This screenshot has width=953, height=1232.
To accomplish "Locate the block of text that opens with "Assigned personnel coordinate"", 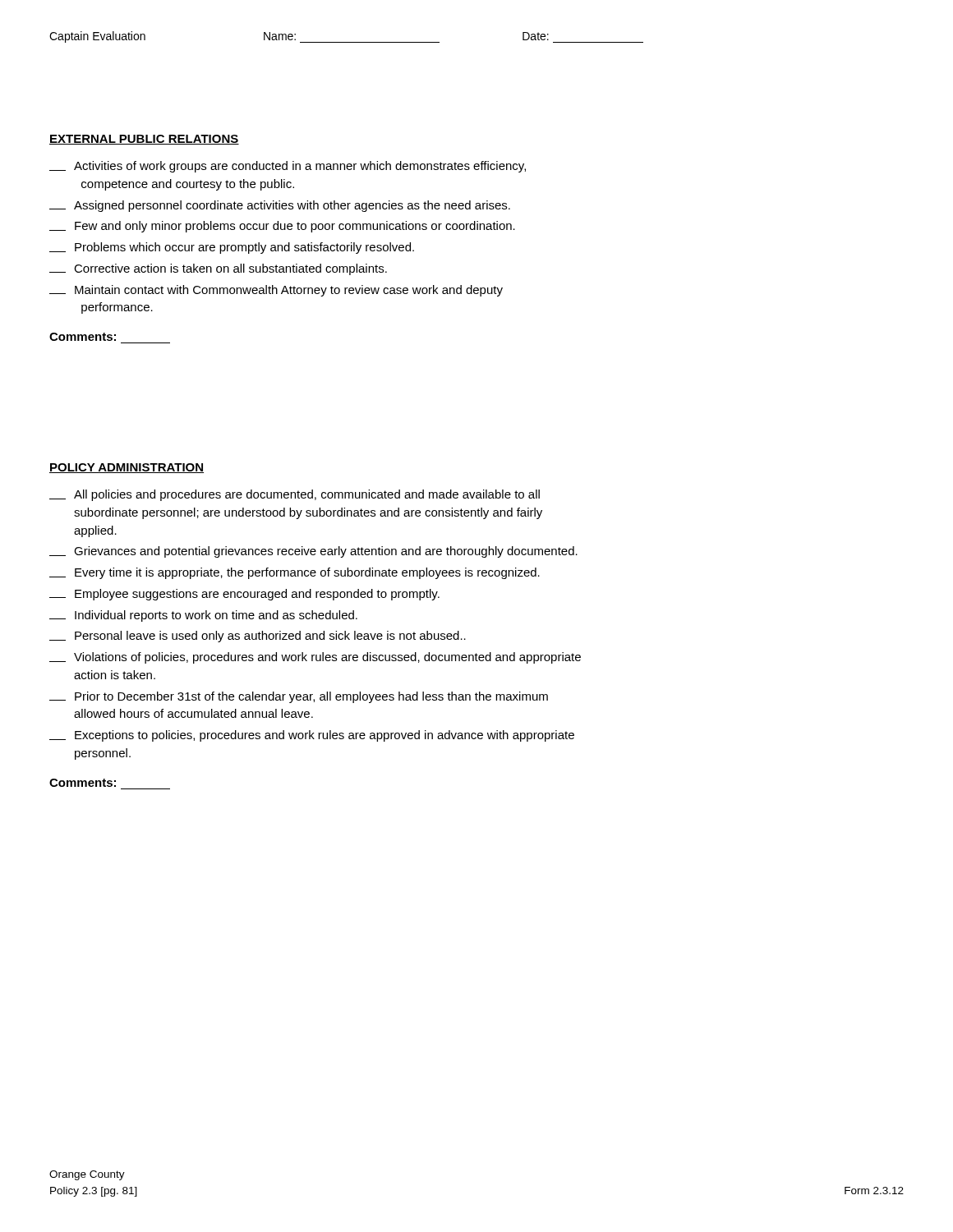I will point(476,205).
